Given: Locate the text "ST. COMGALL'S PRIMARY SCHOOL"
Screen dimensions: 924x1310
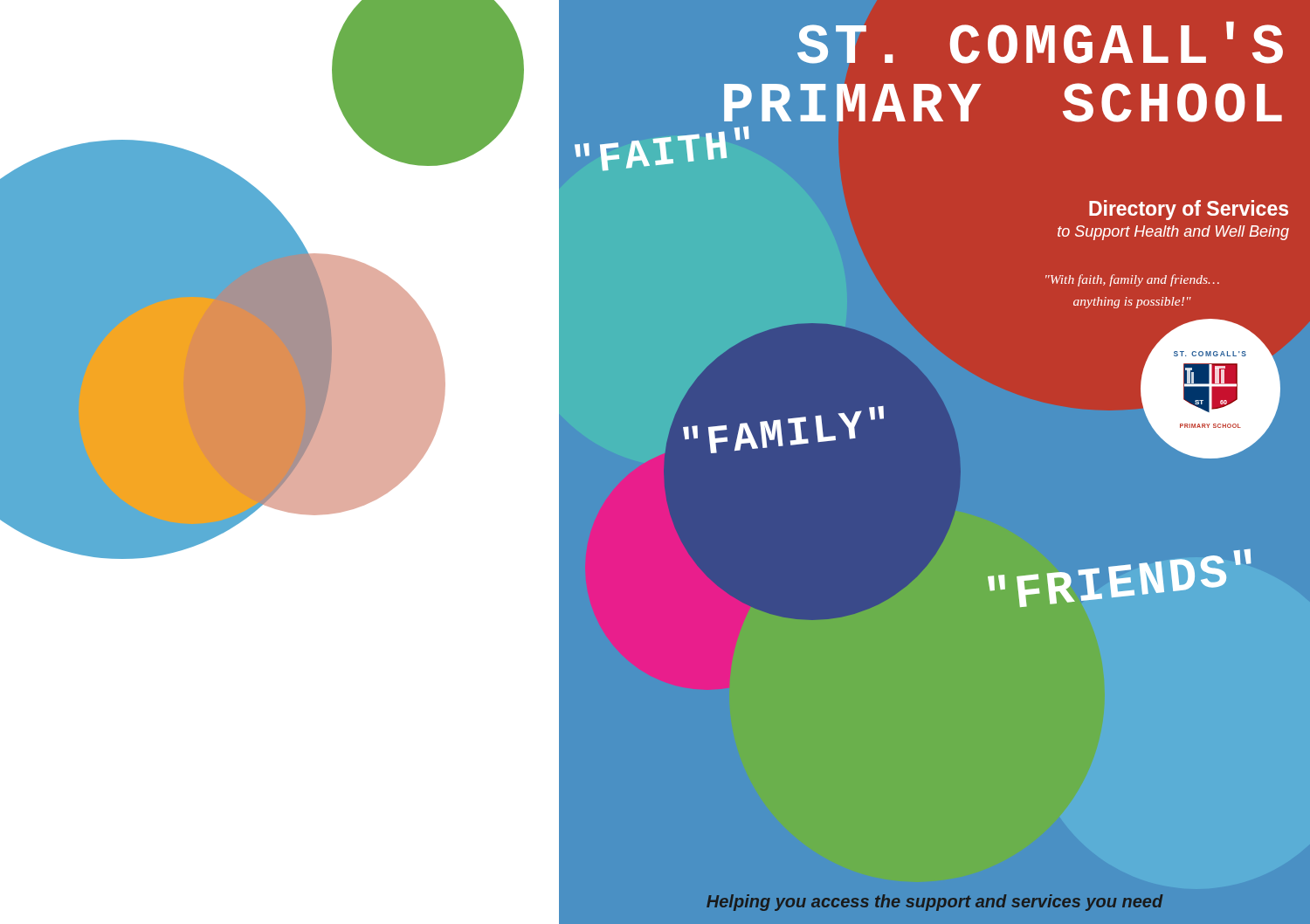Looking at the screenshot, I should 1005,78.
